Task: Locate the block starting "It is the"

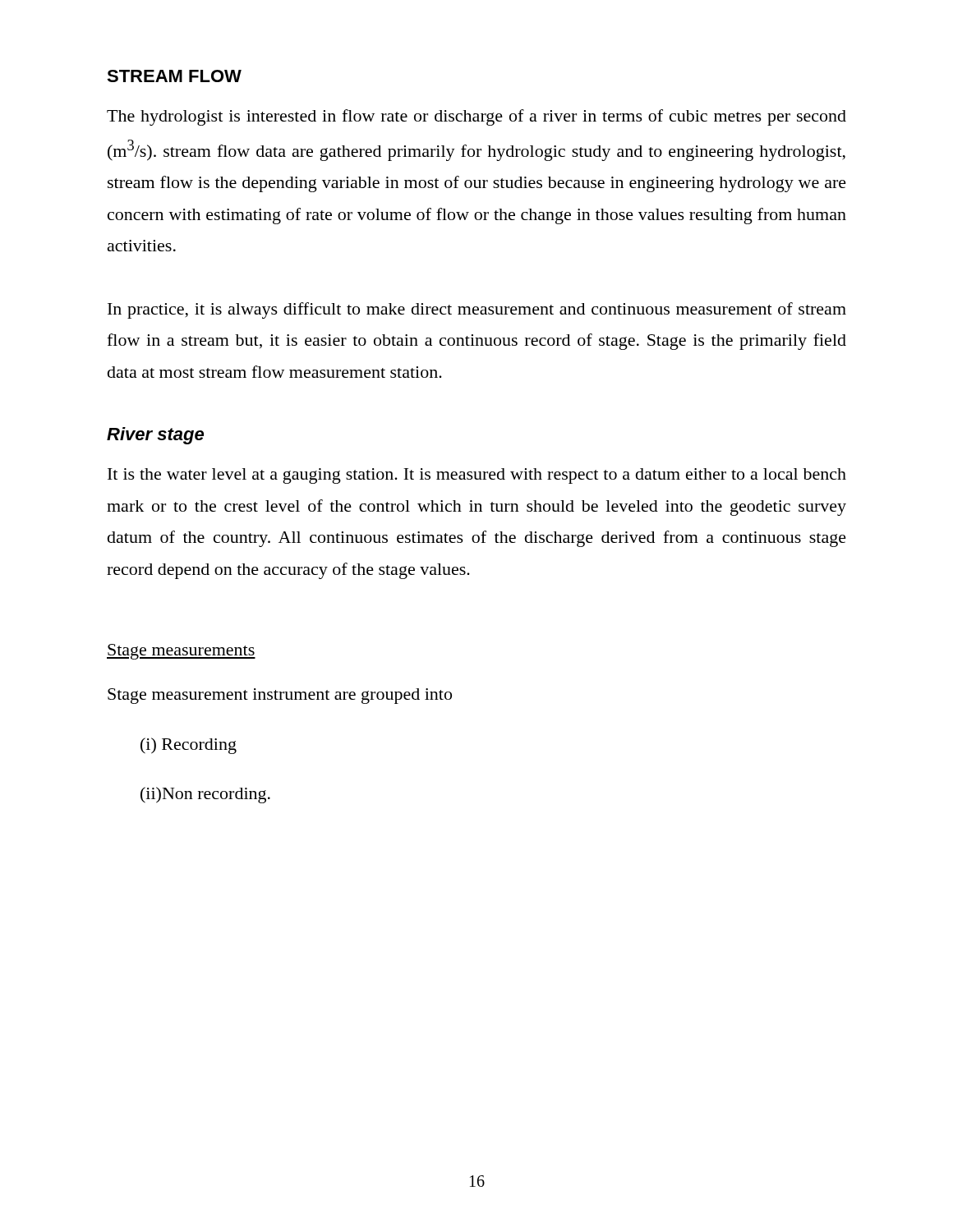Action: 476,522
